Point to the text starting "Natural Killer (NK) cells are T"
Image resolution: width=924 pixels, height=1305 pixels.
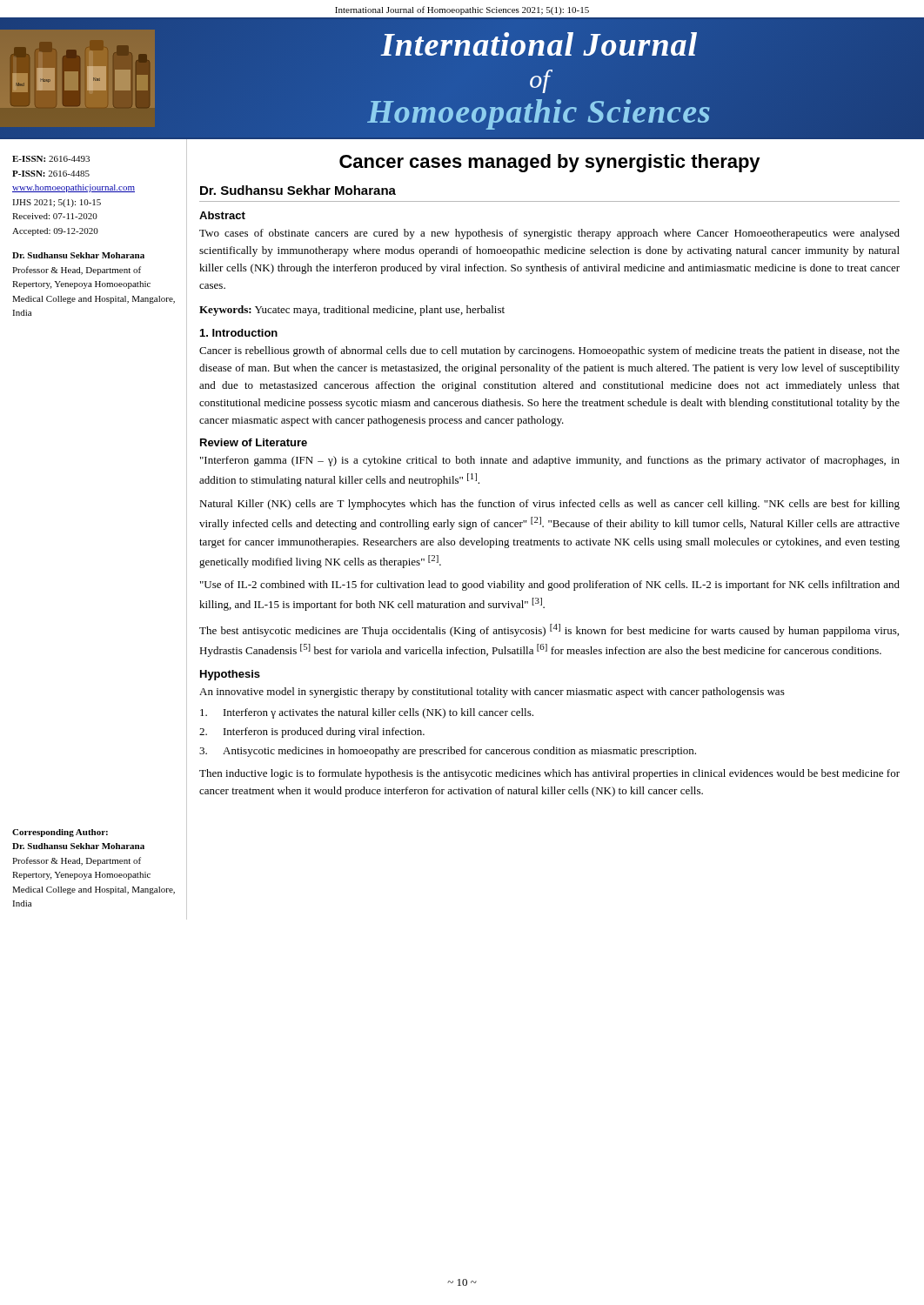click(x=549, y=532)
